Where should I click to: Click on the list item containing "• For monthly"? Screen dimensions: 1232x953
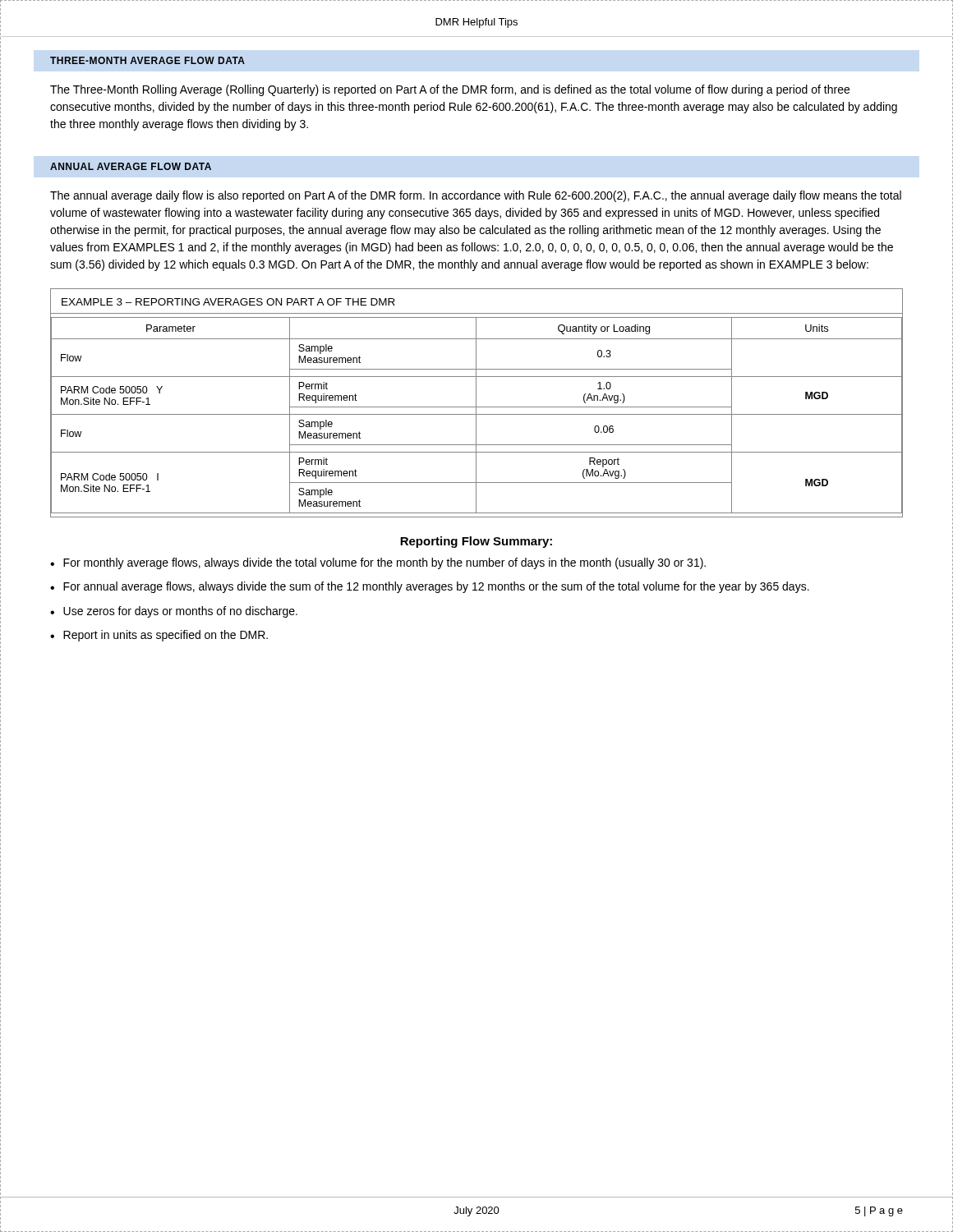pyautogui.click(x=378, y=564)
